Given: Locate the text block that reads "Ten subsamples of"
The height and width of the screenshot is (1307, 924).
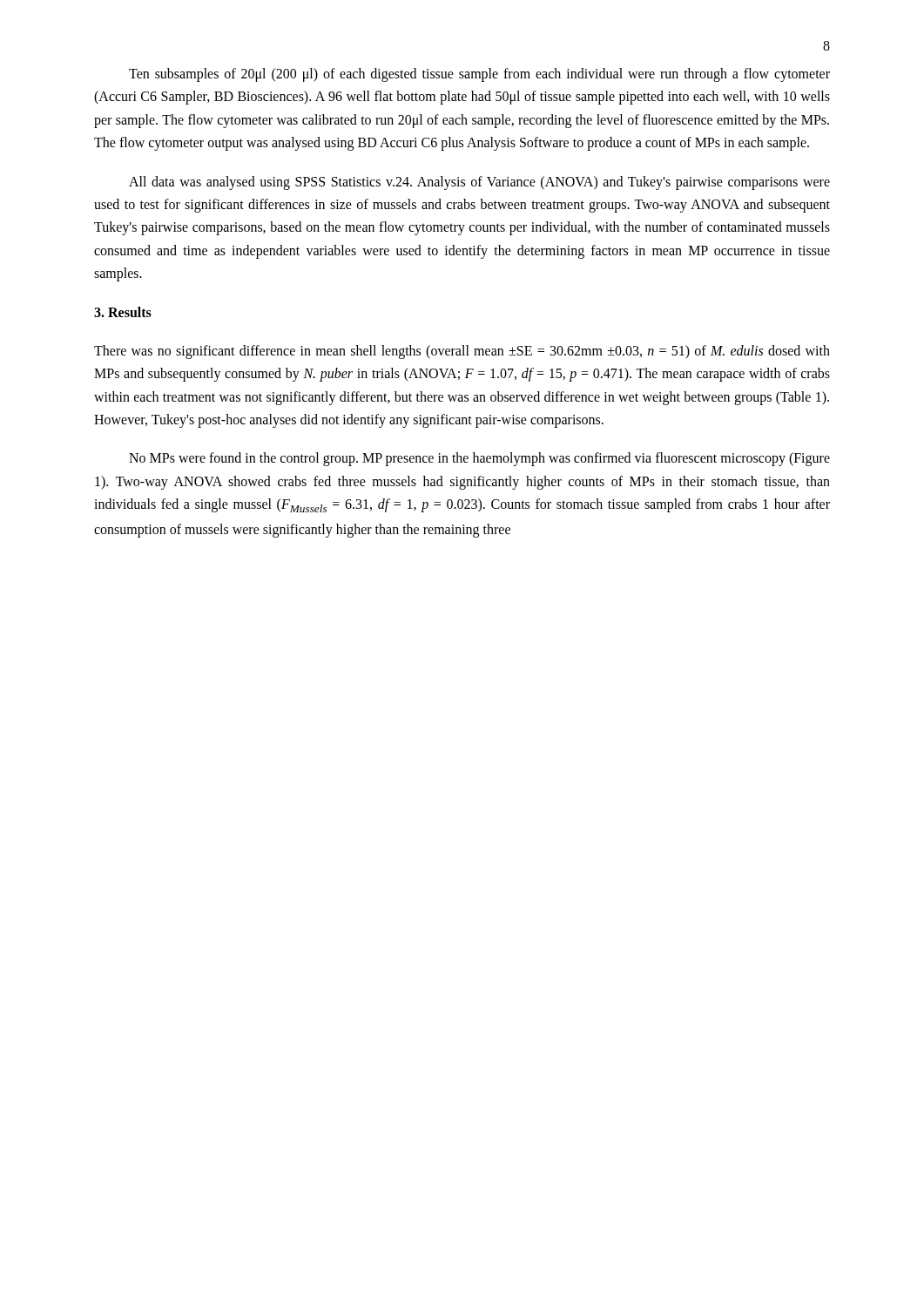Looking at the screenshot, I should 462,109.
